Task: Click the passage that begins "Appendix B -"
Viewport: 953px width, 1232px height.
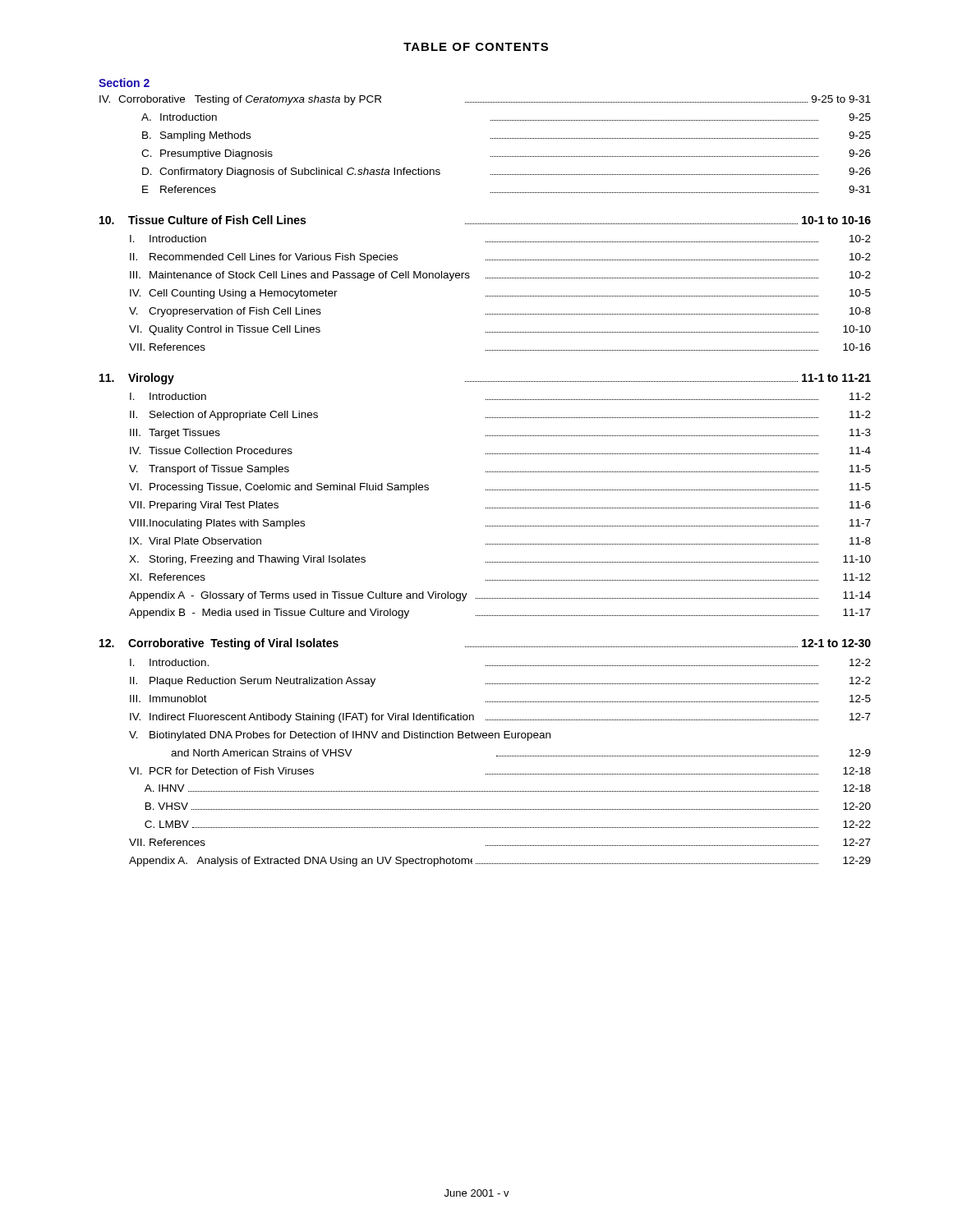Action: 494,613
